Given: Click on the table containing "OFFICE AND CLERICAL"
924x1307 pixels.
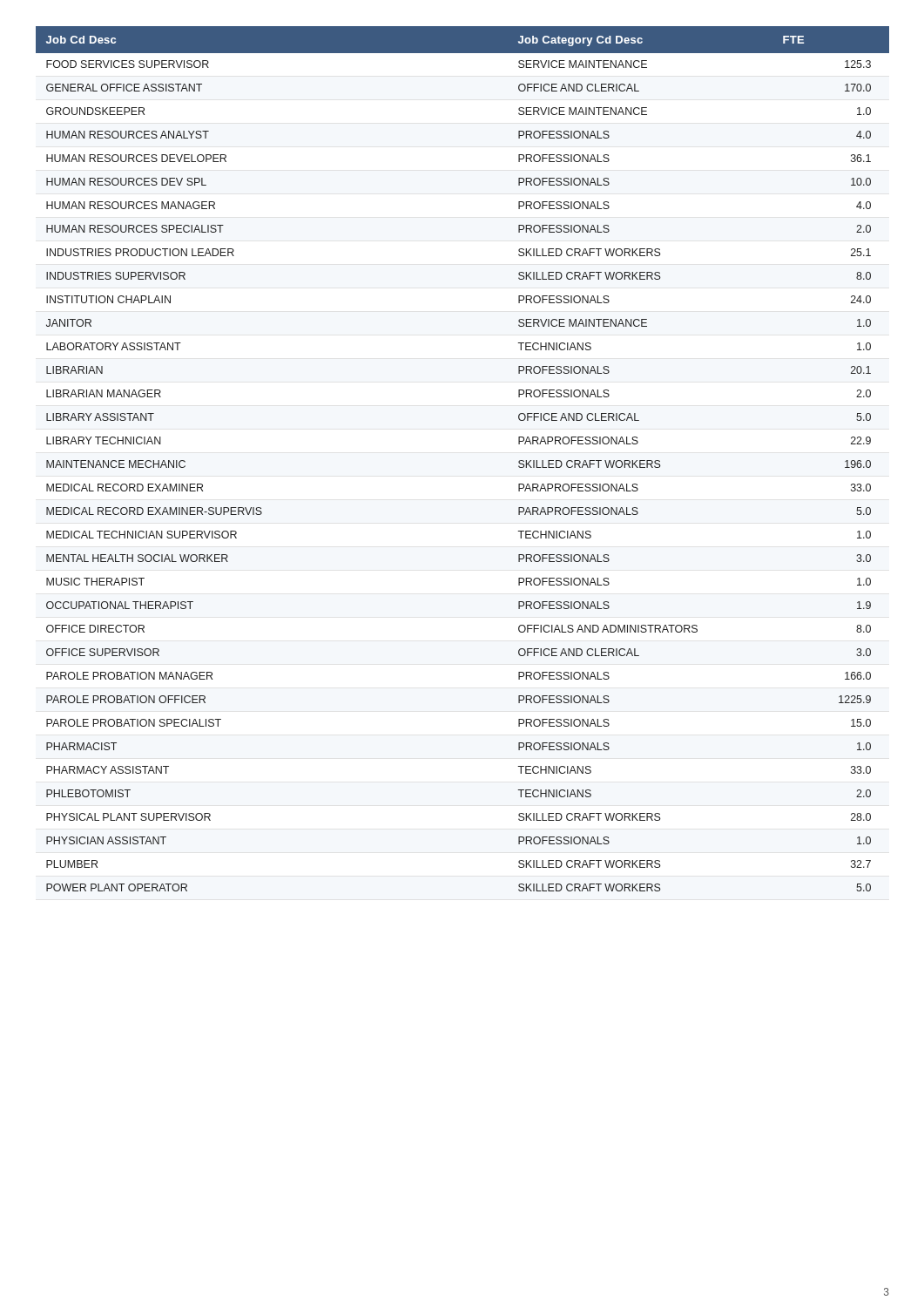Looking at the screenshot, I should pyautogui.click(x=462, y=463).
